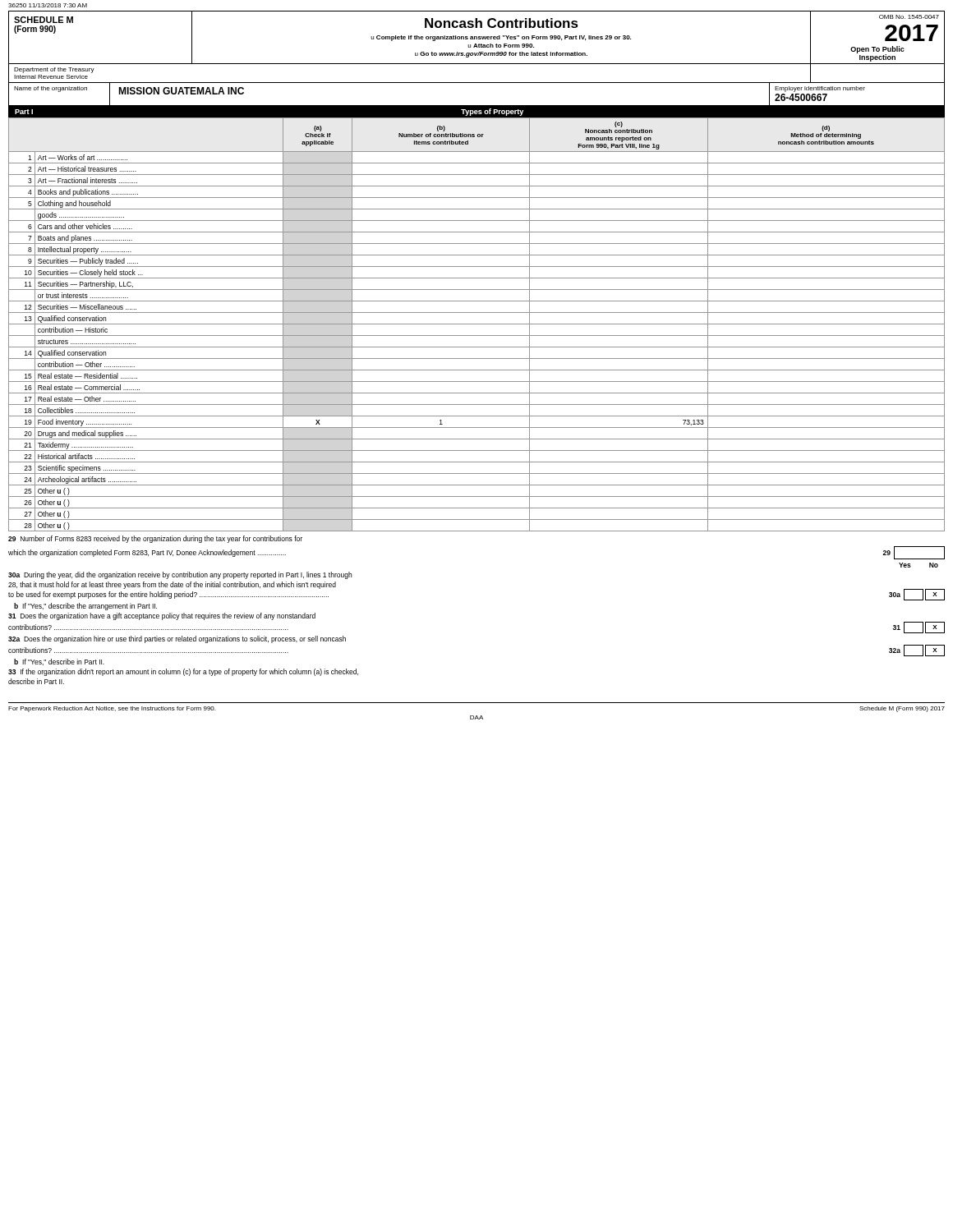Click the passage that begins "29 Number of Forms 8283 received by the"
Image resolution: width=953 pixels, height=1232 pixels.
155,539
